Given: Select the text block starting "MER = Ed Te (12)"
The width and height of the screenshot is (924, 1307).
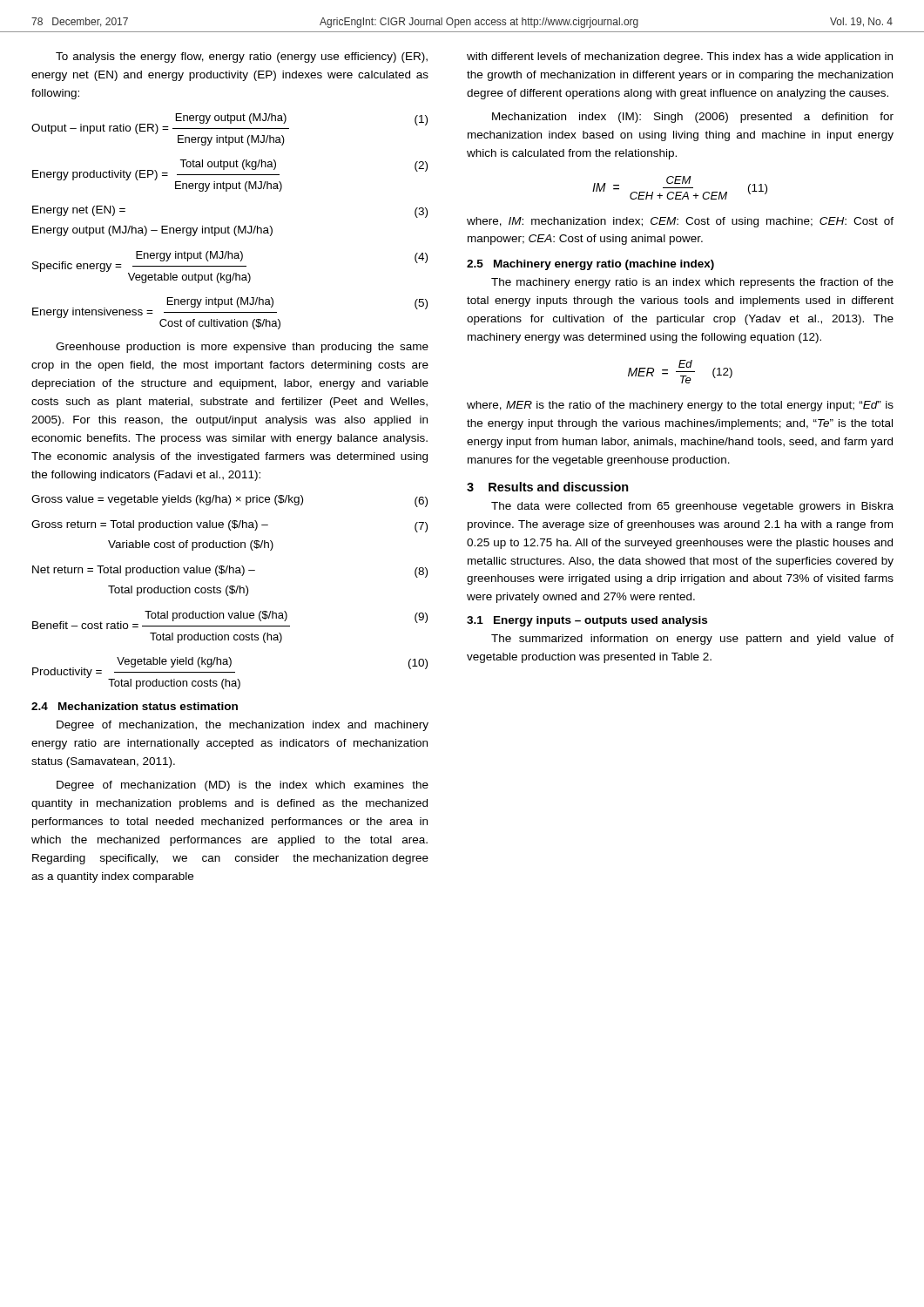Looking at the screenshot, I should 680,372.
